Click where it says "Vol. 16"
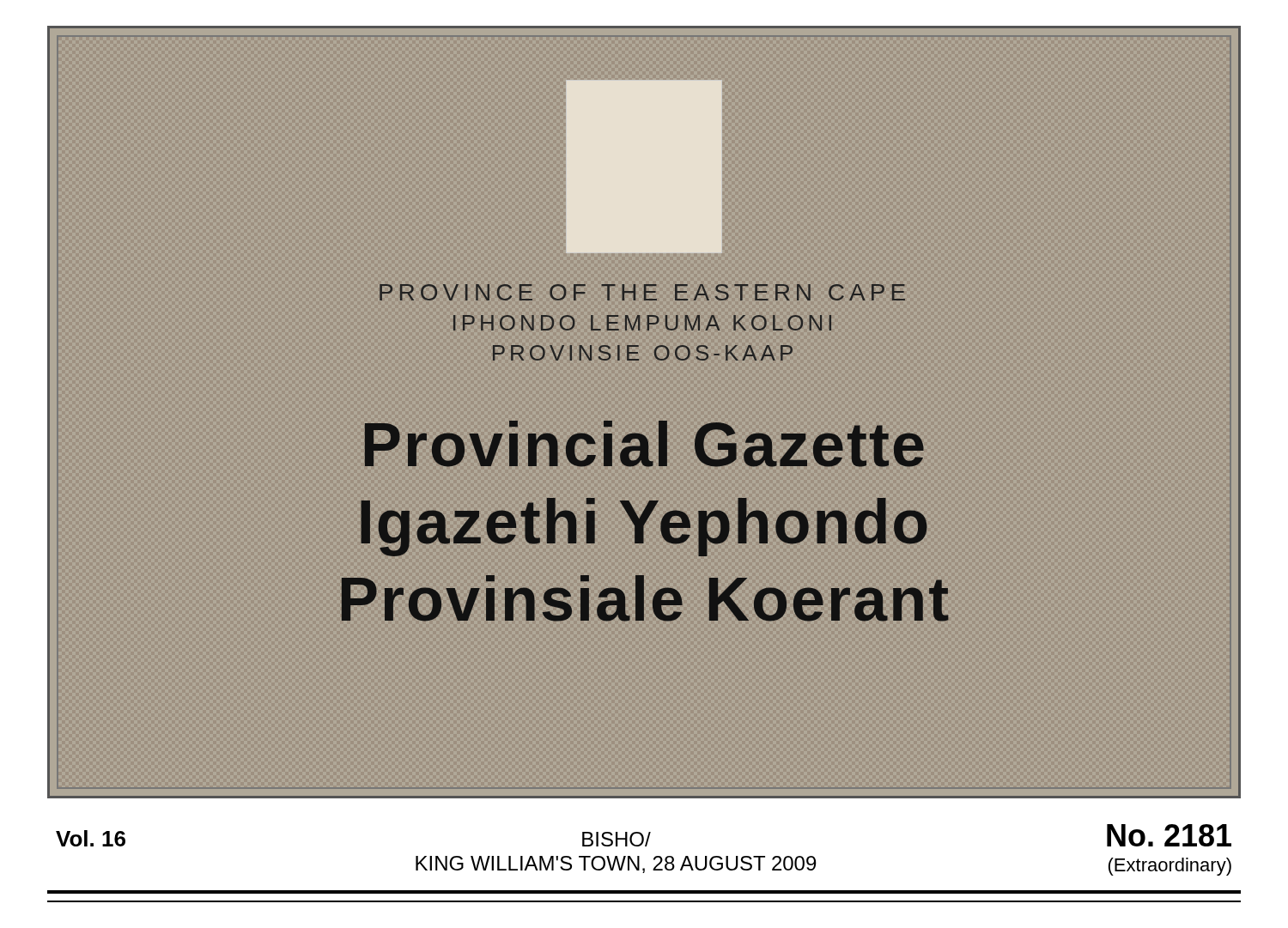 [x=91, y=839]
